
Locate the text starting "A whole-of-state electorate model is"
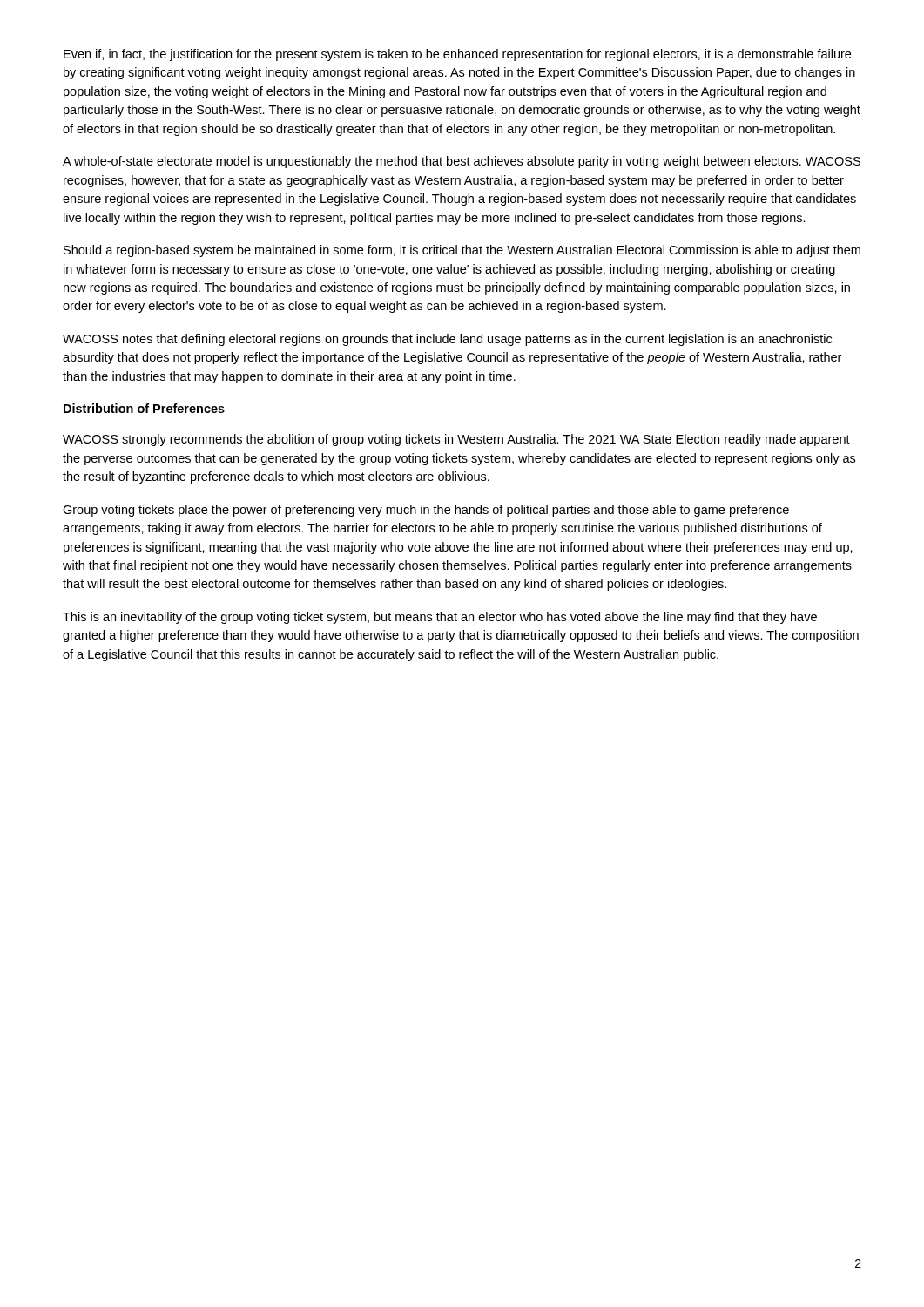click(x=462, y=190)
